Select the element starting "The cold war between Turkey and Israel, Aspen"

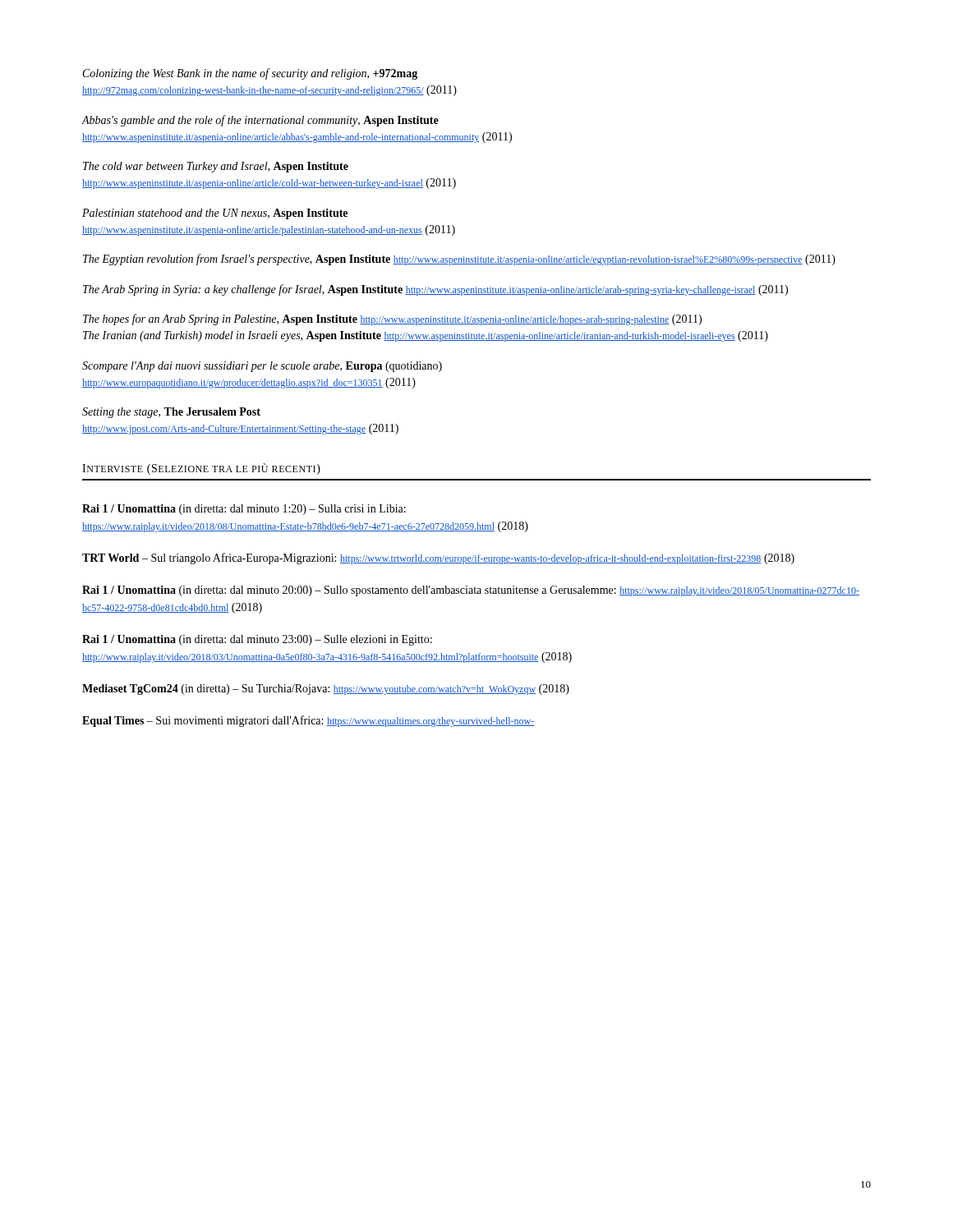(269, 175)
